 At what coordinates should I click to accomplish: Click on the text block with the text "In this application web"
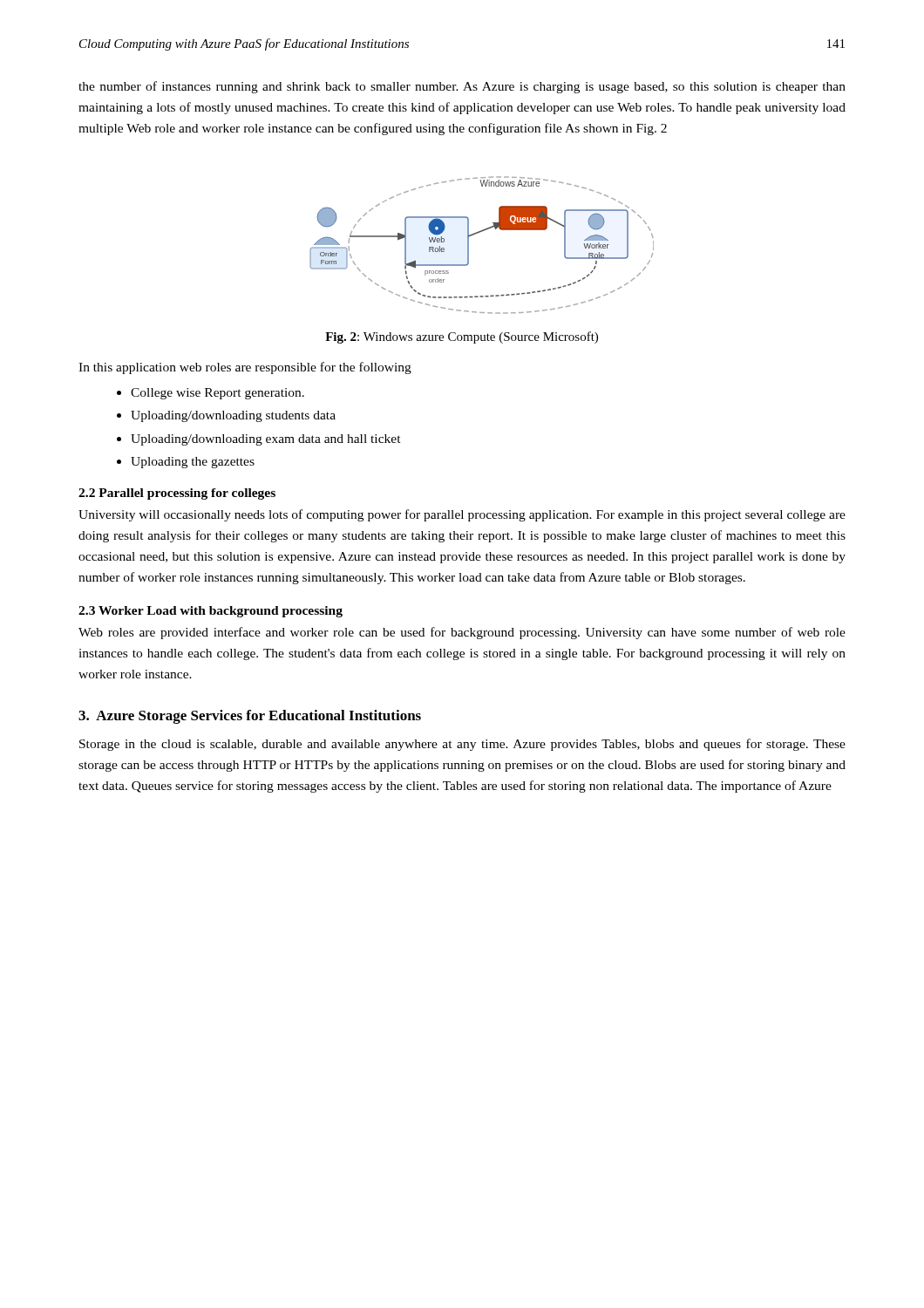pos(245,367)
